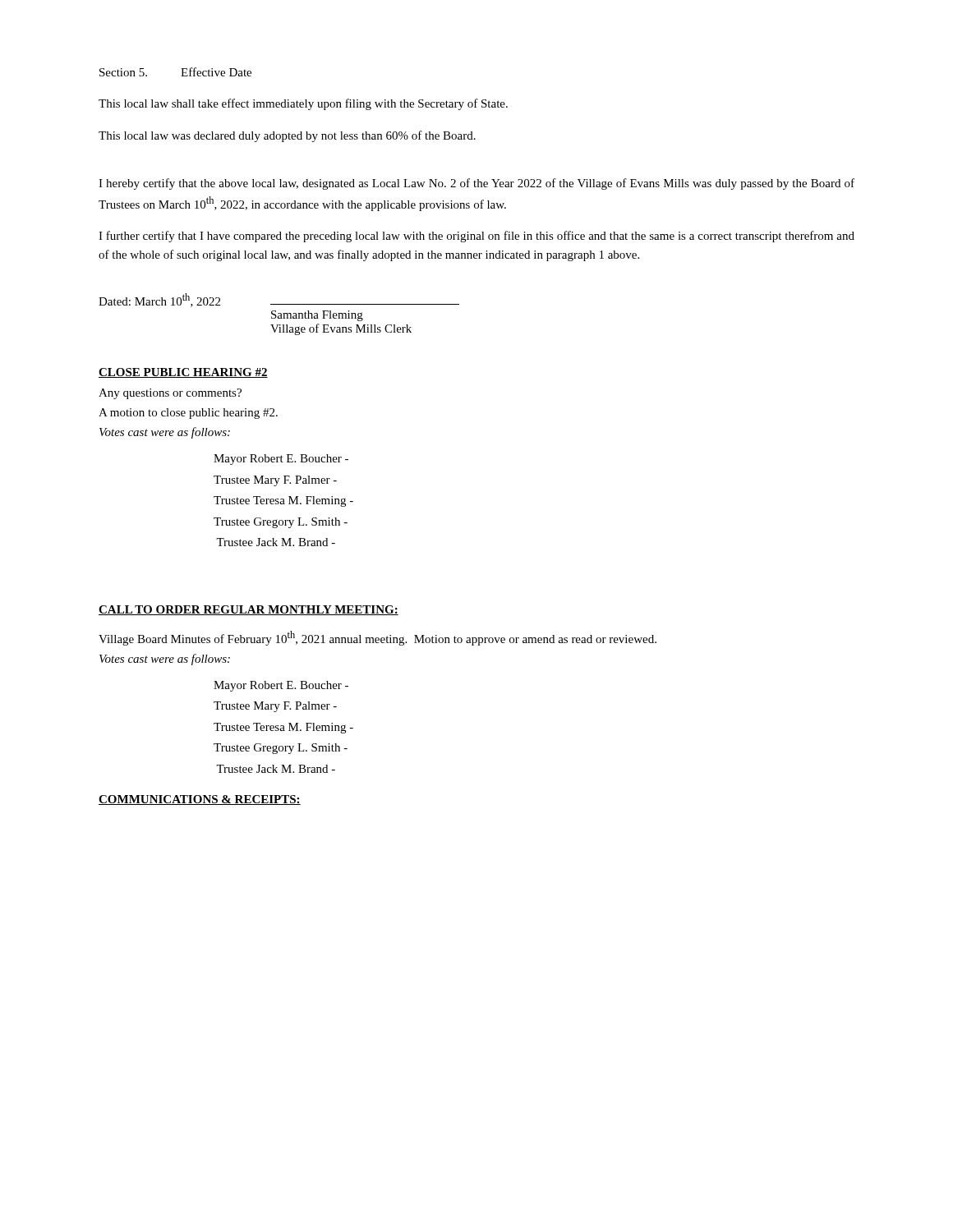Click the passage that begins "I hereby certify"
953x1232 pixels.
tap(476, 194)
